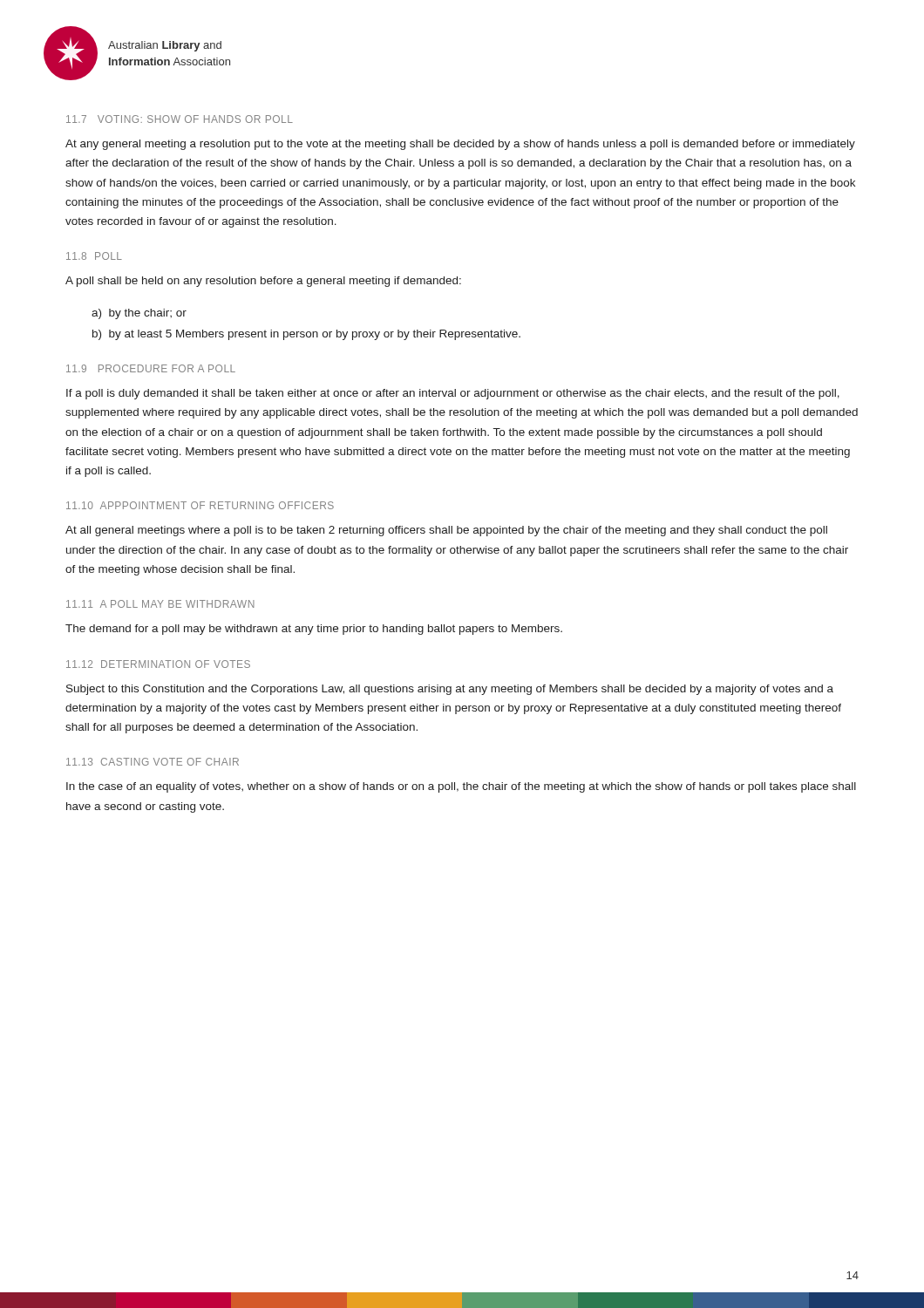Click where it says "11.10 APPPOINTMENT OF RETURNING OFFICERS"
924x1308 pixels.
point(200,506)
